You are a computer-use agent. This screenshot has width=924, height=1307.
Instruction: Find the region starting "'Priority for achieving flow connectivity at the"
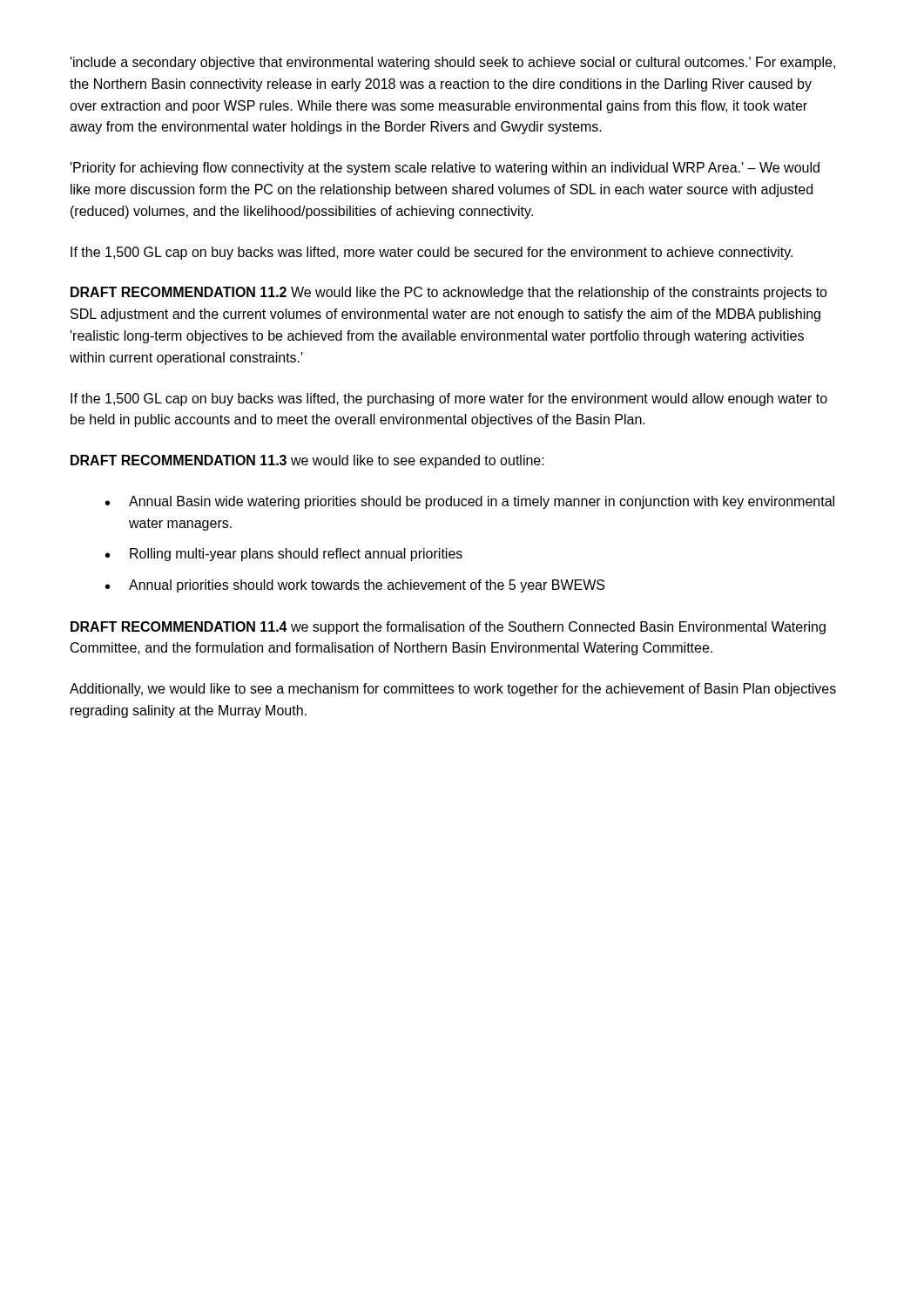pyautogui.click(x=445, y=190)
